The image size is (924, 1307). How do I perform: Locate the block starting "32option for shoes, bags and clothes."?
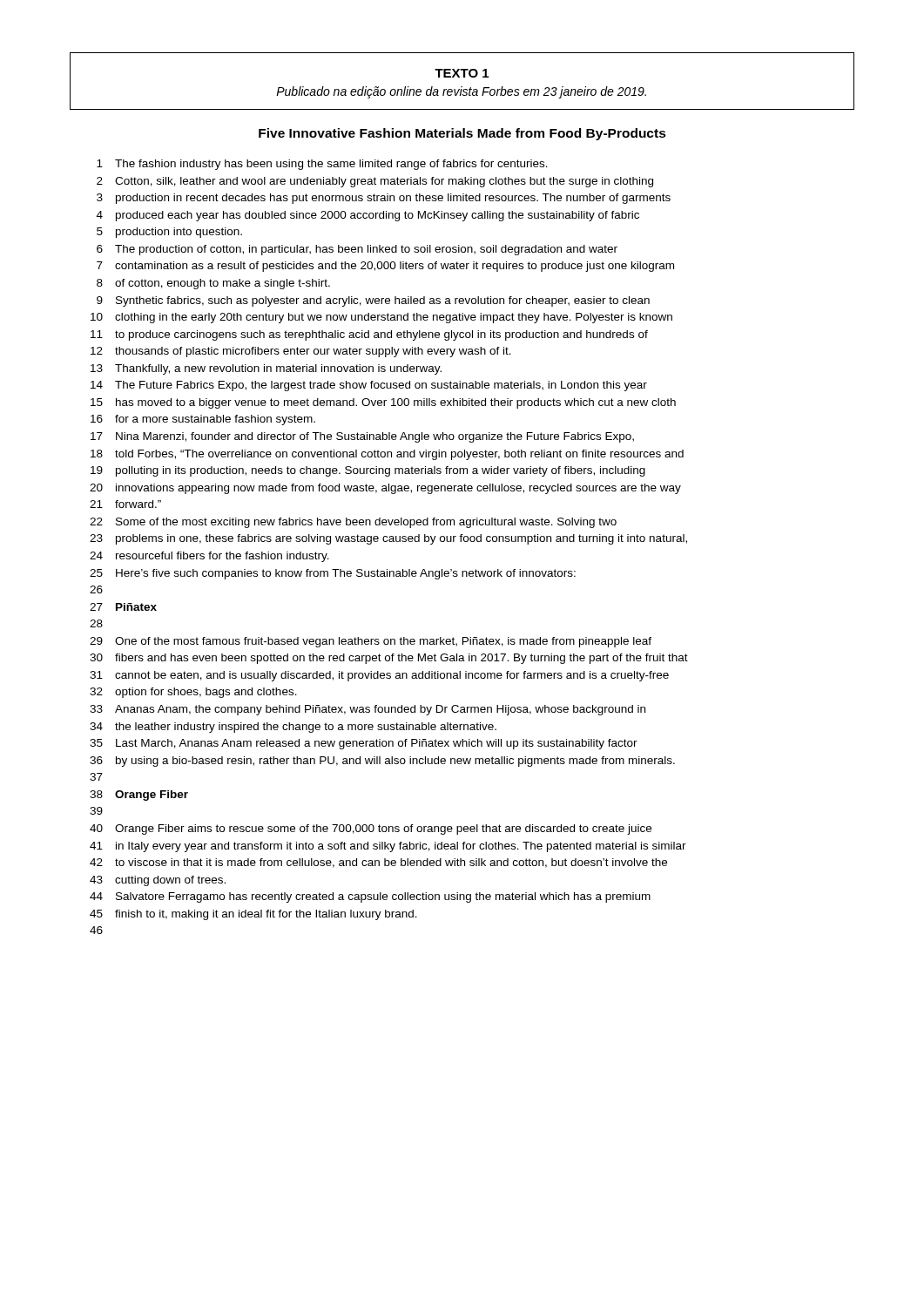click(x=193, y=693)
